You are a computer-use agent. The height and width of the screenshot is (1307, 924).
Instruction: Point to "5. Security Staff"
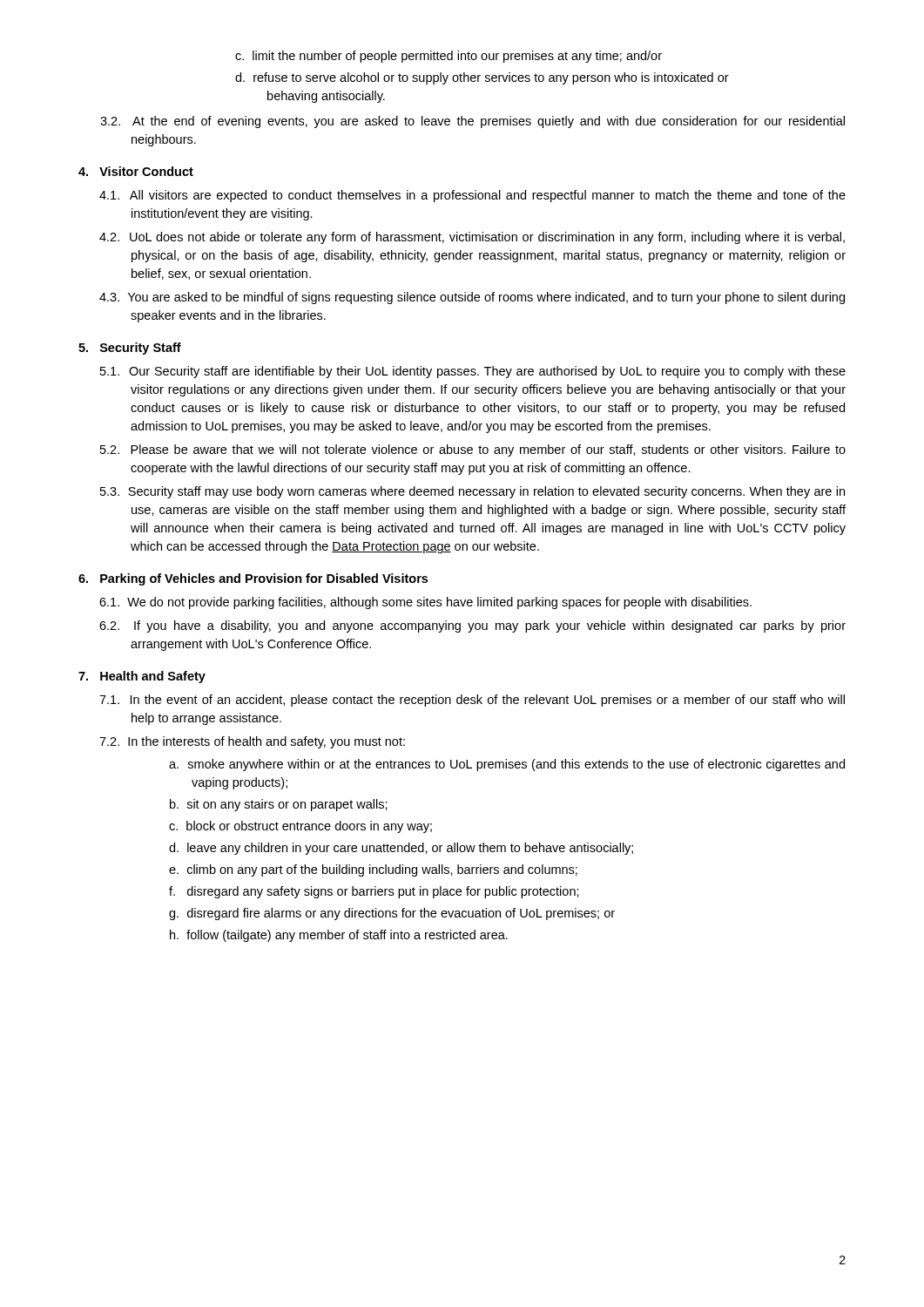(130, 348)
